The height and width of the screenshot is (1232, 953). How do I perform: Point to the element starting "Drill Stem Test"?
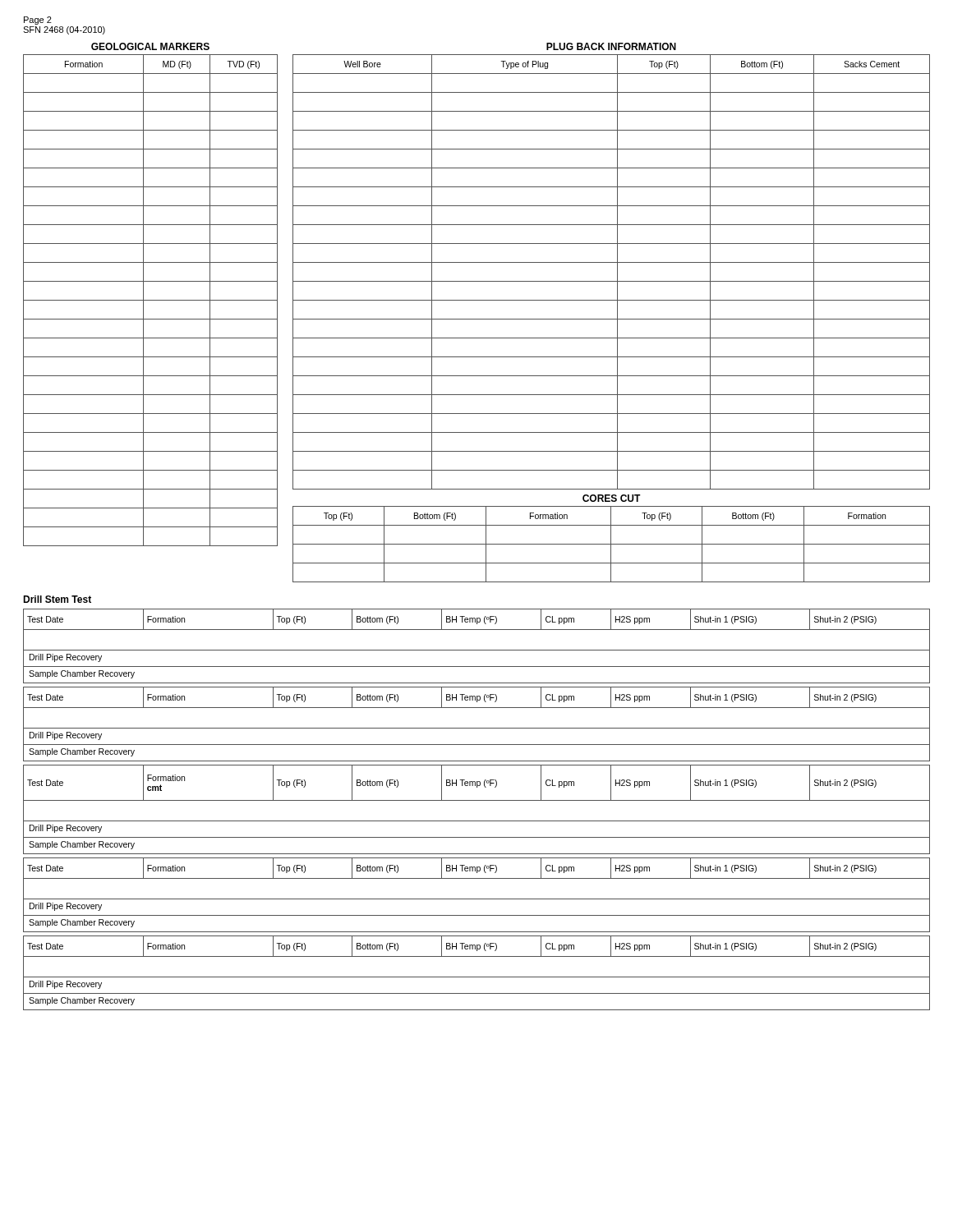pyautogui.click(x=57, y=600)
